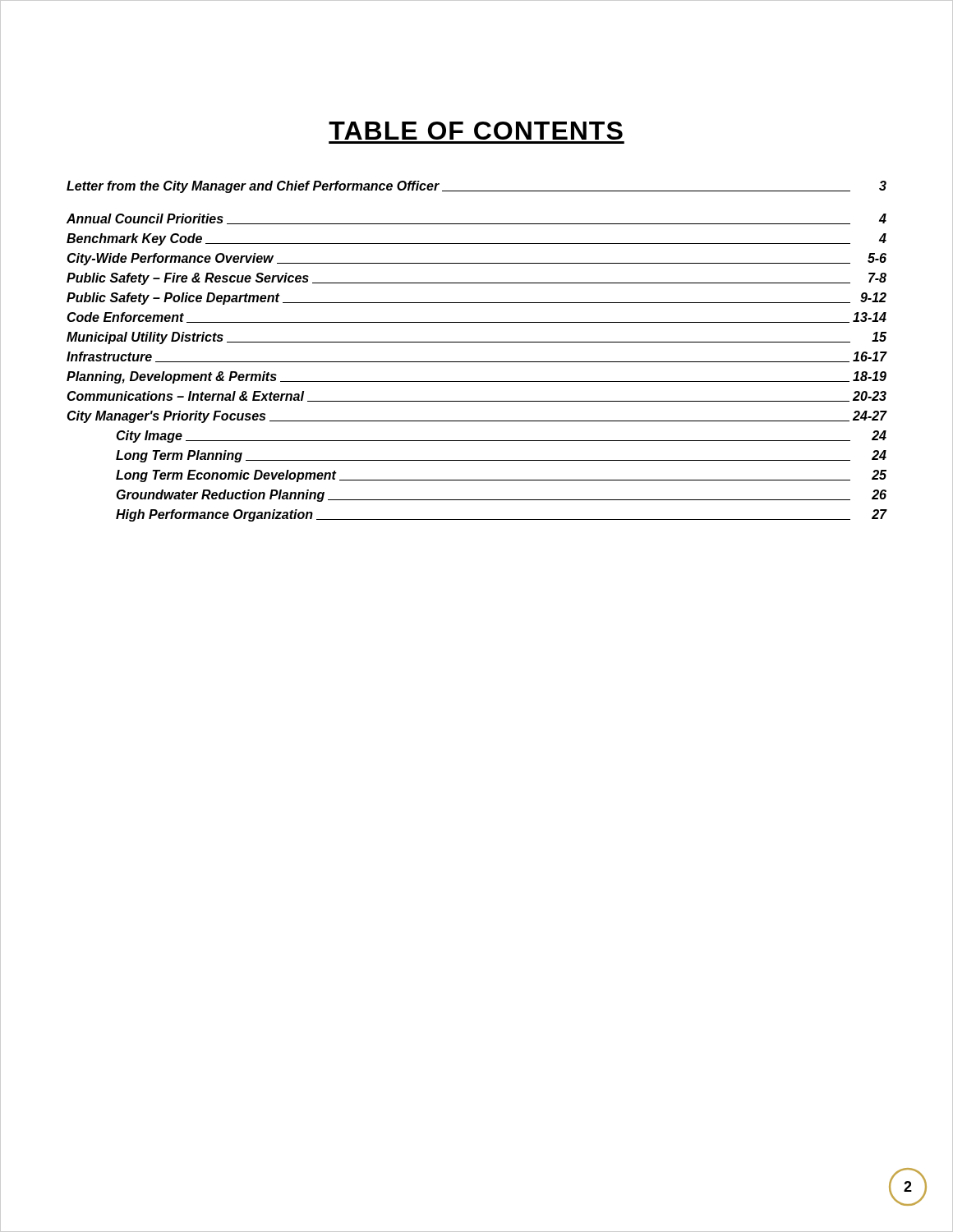Point to the element starting "Planning, Development &"
Viewport: 953px width, 1232px height.
pos(476,377)
